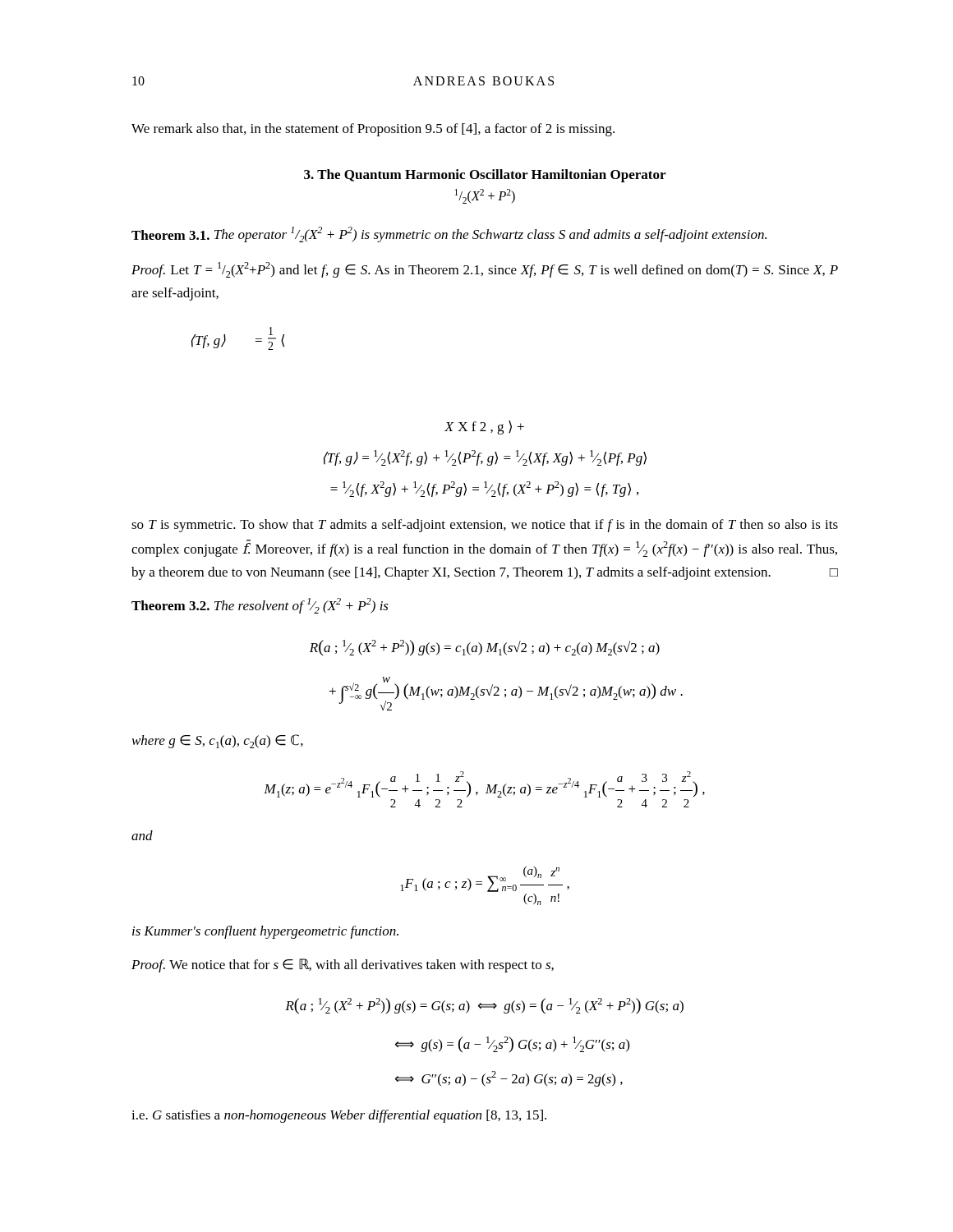This screenshot has width=953, height=1232.
Task: Locate the text block with the text "Proof. Let T = 1/2(X2+P2)"
Action: click(485, 280)
